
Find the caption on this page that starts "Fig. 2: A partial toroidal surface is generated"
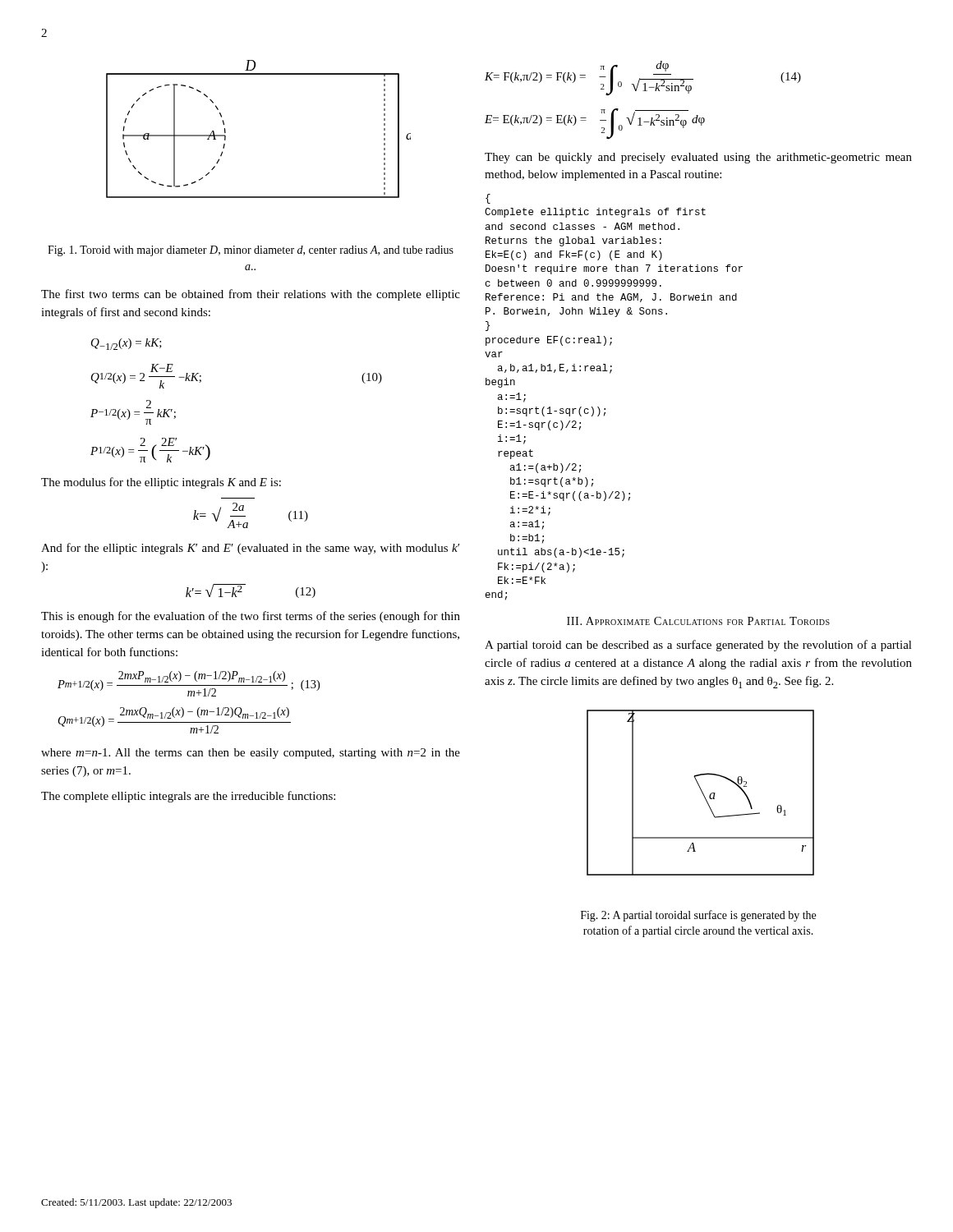(x=698, y=923)
